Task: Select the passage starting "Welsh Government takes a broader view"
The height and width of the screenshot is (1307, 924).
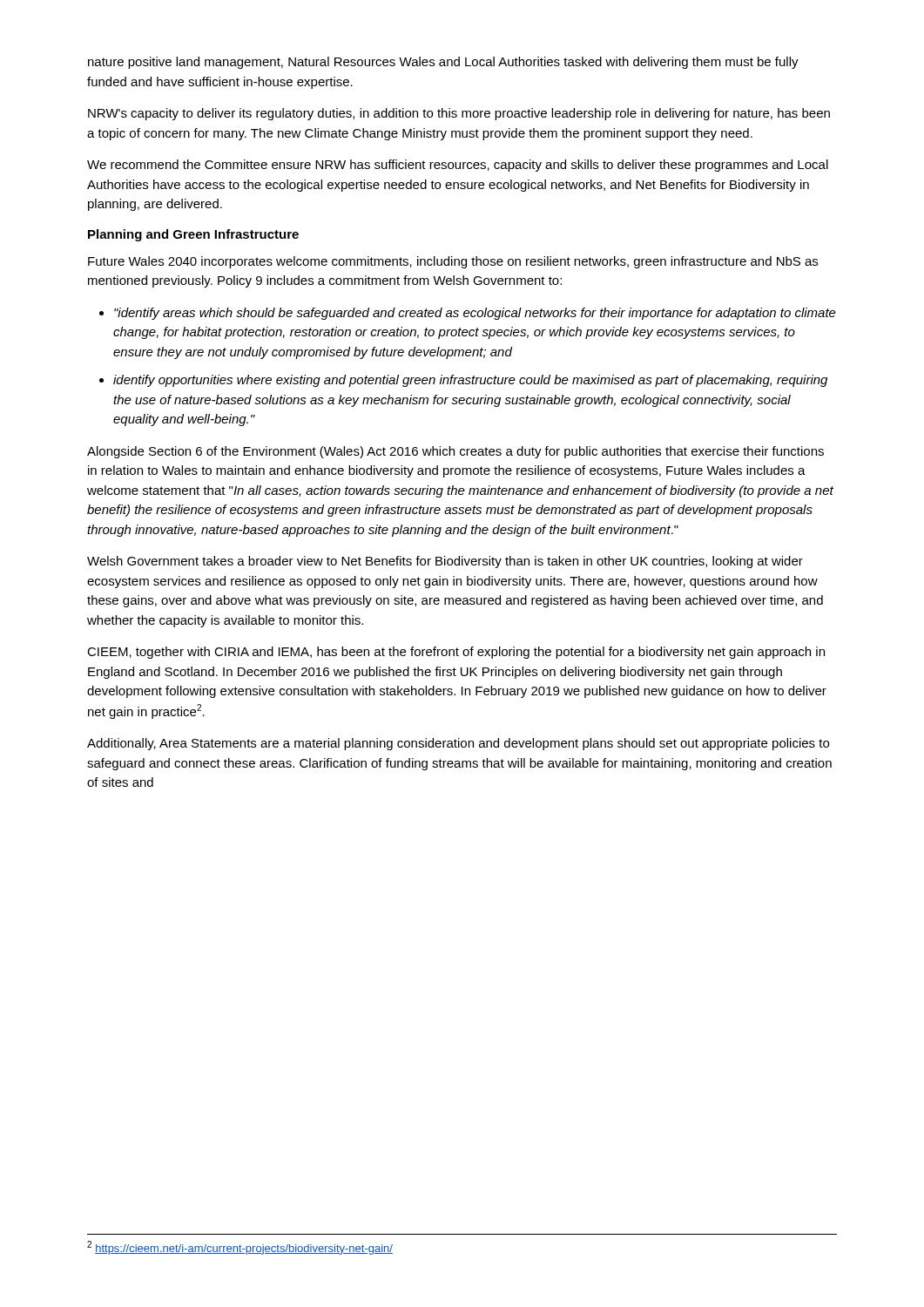Action: [x=455, y=590]
